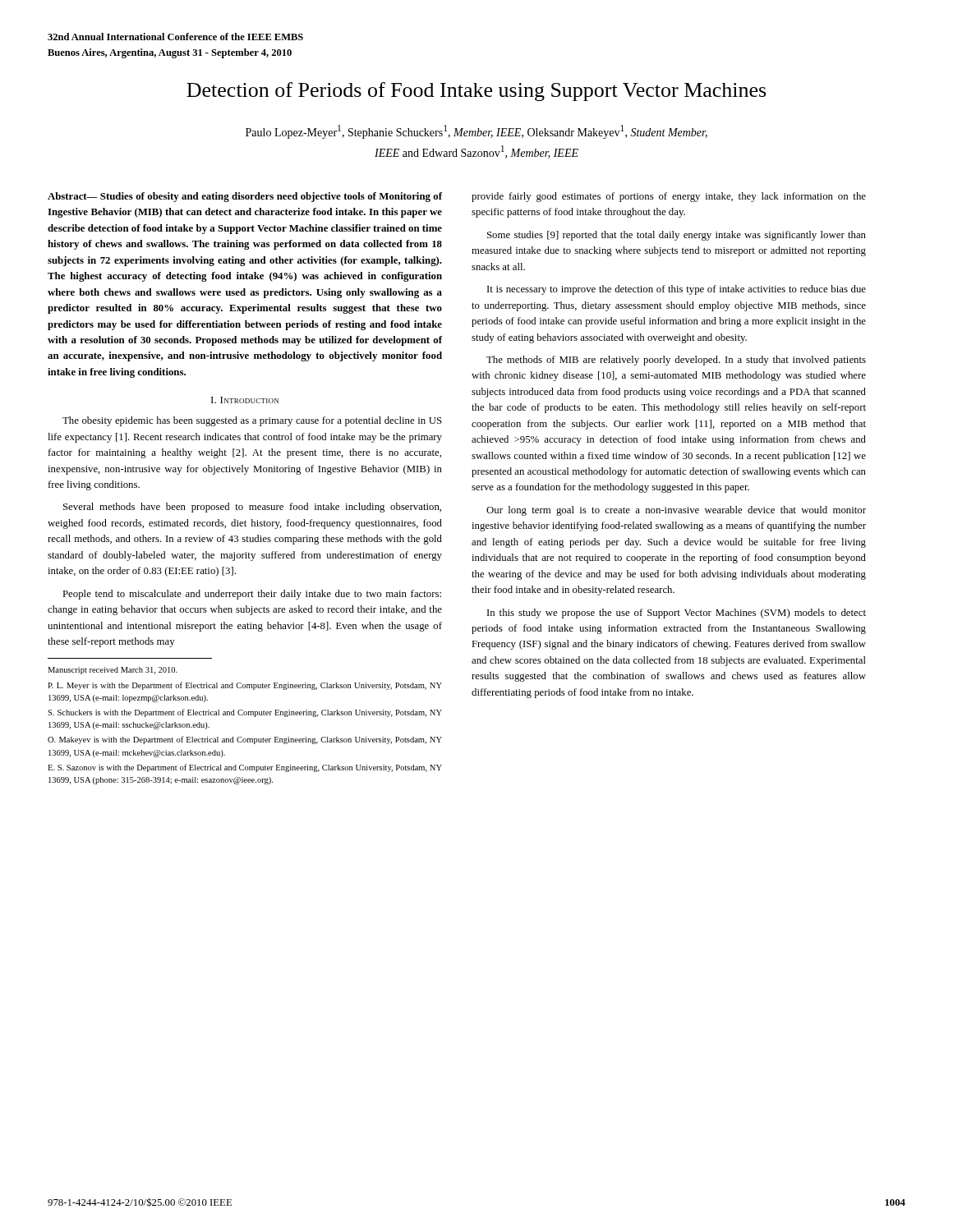Select the section header containing "I. Introduction"

[245, 400]
